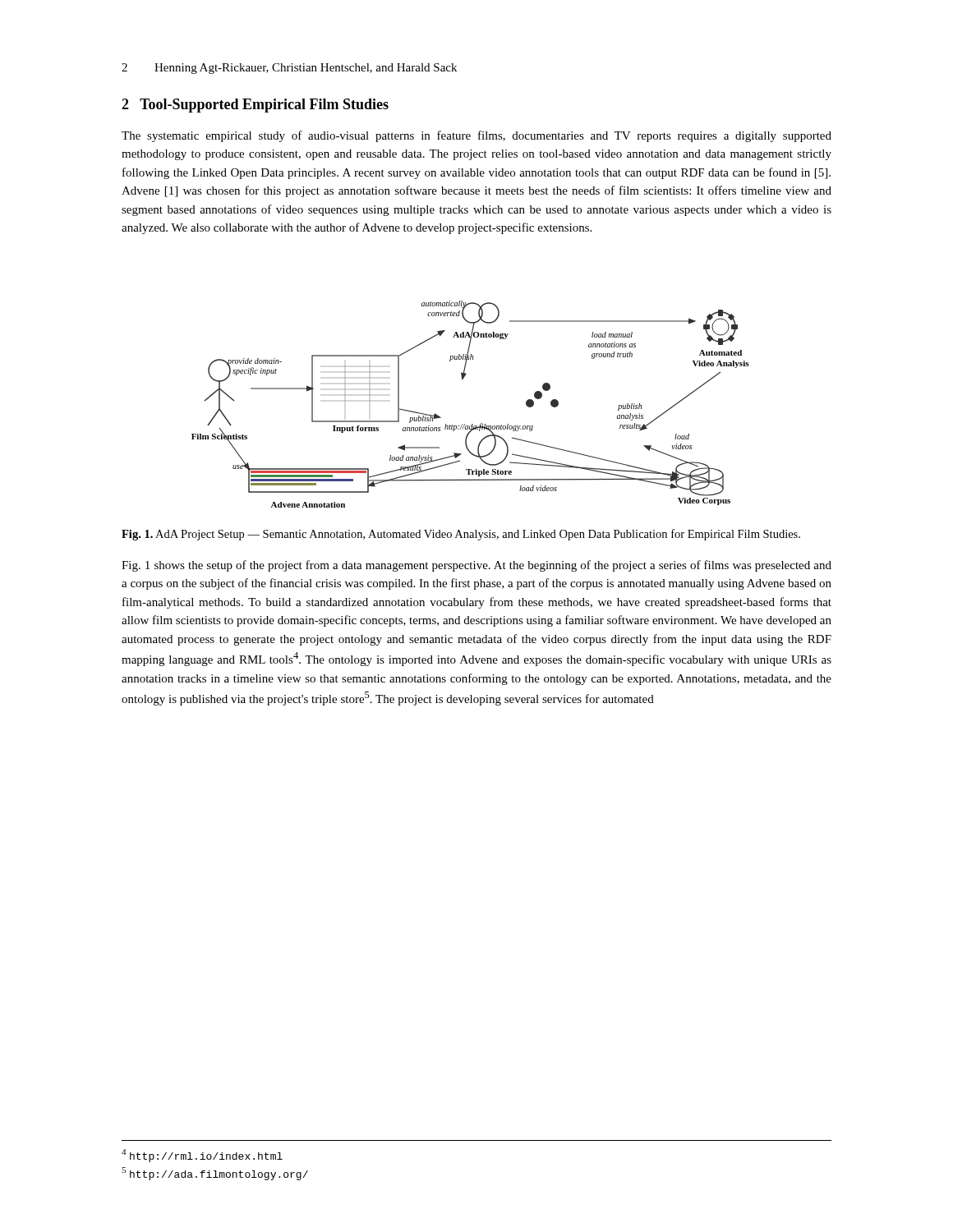
Task: Find the block on this page that starts "The systematic empirical study of"
Action: click(476, 182)
